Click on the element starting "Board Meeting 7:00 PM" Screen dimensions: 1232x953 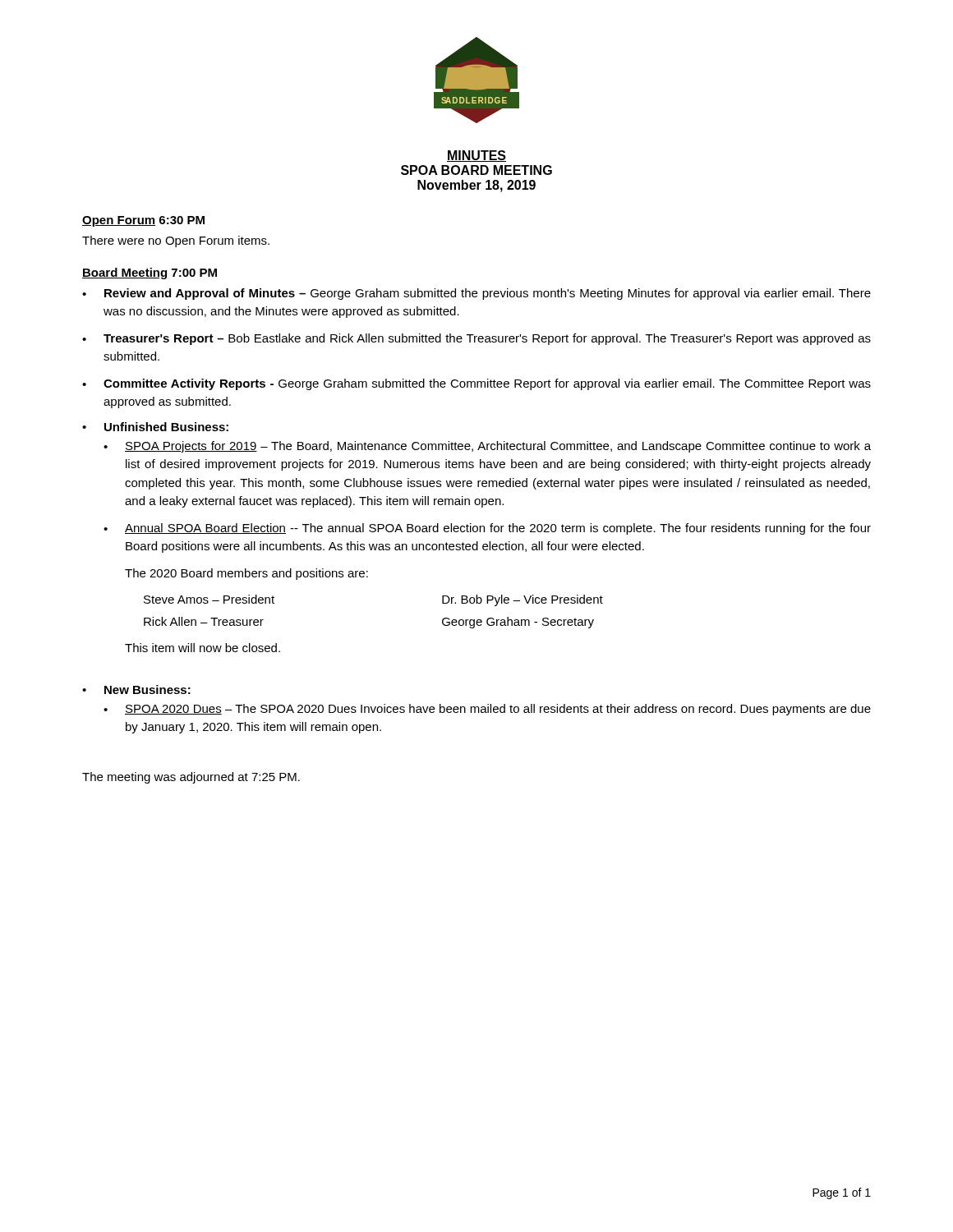tap(150, 272)
